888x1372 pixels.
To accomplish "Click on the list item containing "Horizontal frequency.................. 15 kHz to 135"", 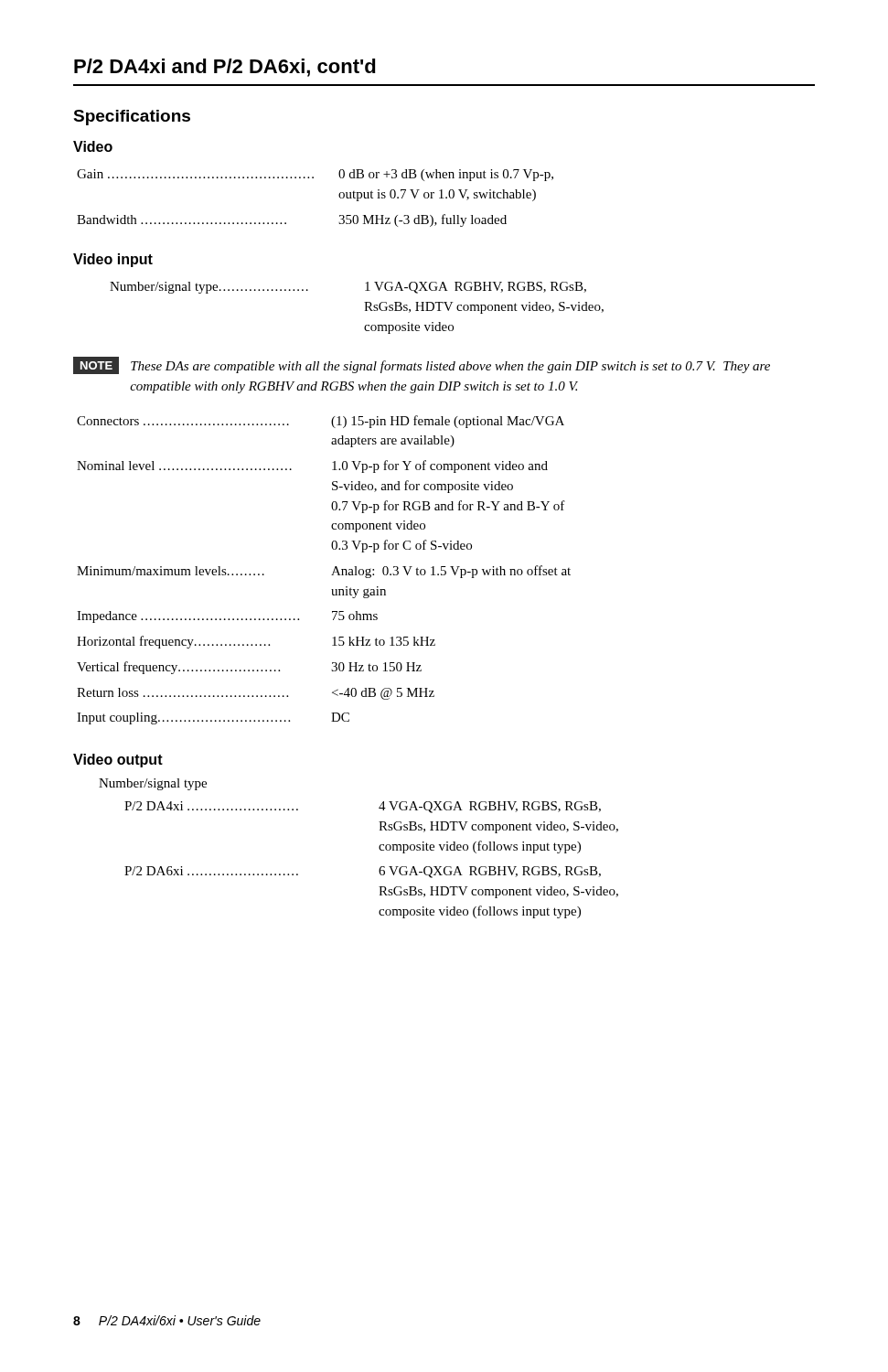I will coord(444,643).
